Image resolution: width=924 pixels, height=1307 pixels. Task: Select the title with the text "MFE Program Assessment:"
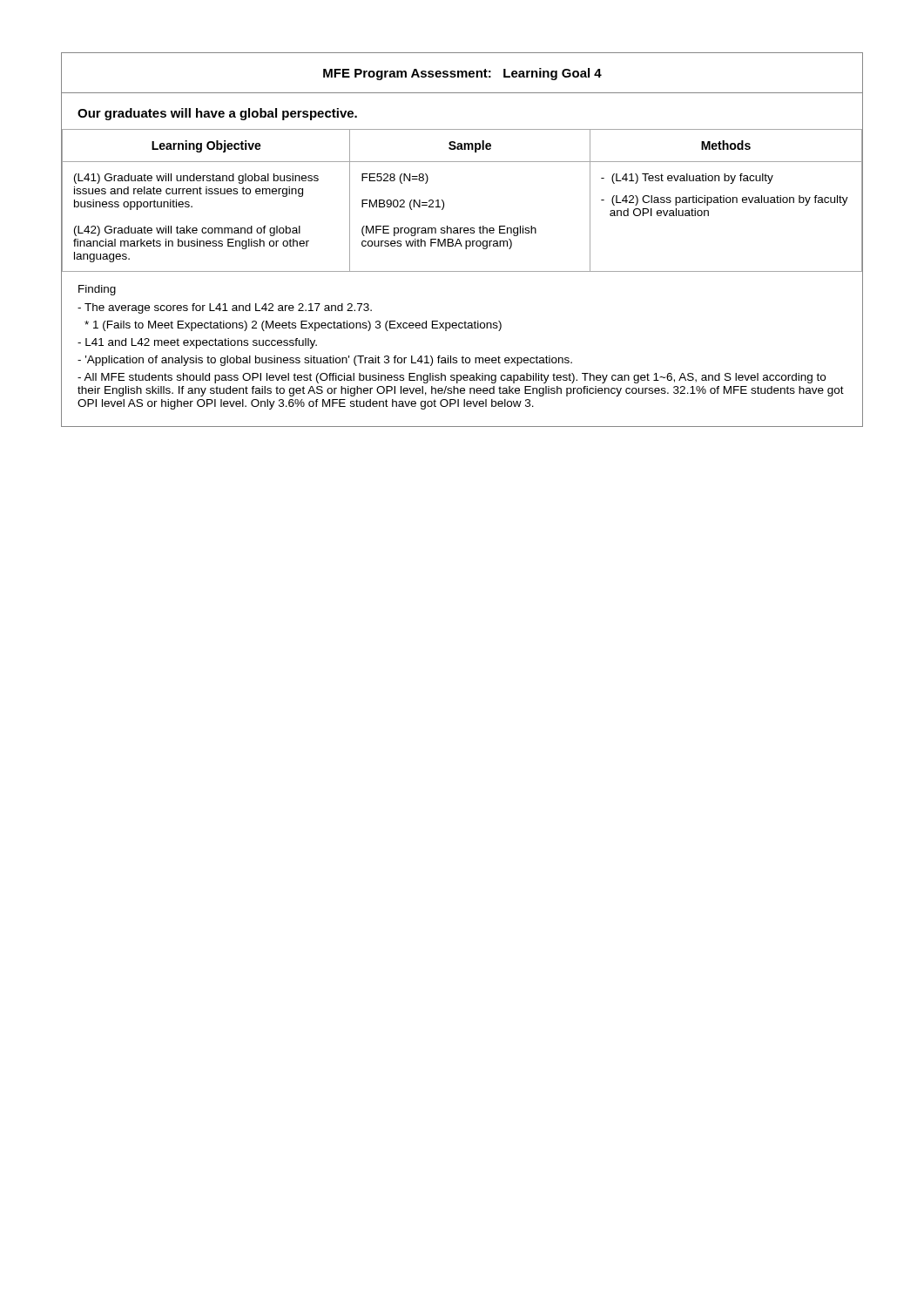click(x=462, y=73)
